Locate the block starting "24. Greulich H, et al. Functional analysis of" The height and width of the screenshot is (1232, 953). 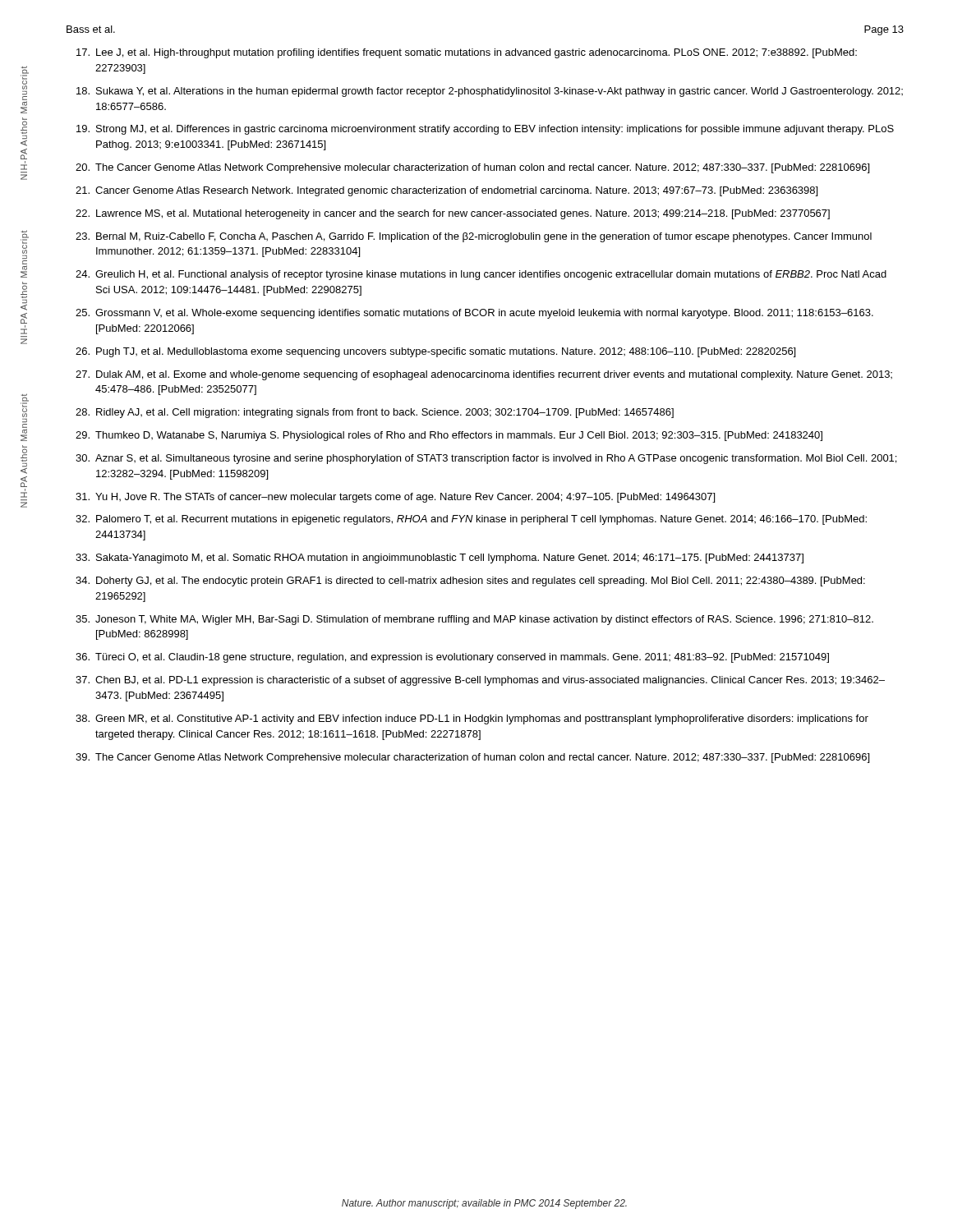point(485,283)
